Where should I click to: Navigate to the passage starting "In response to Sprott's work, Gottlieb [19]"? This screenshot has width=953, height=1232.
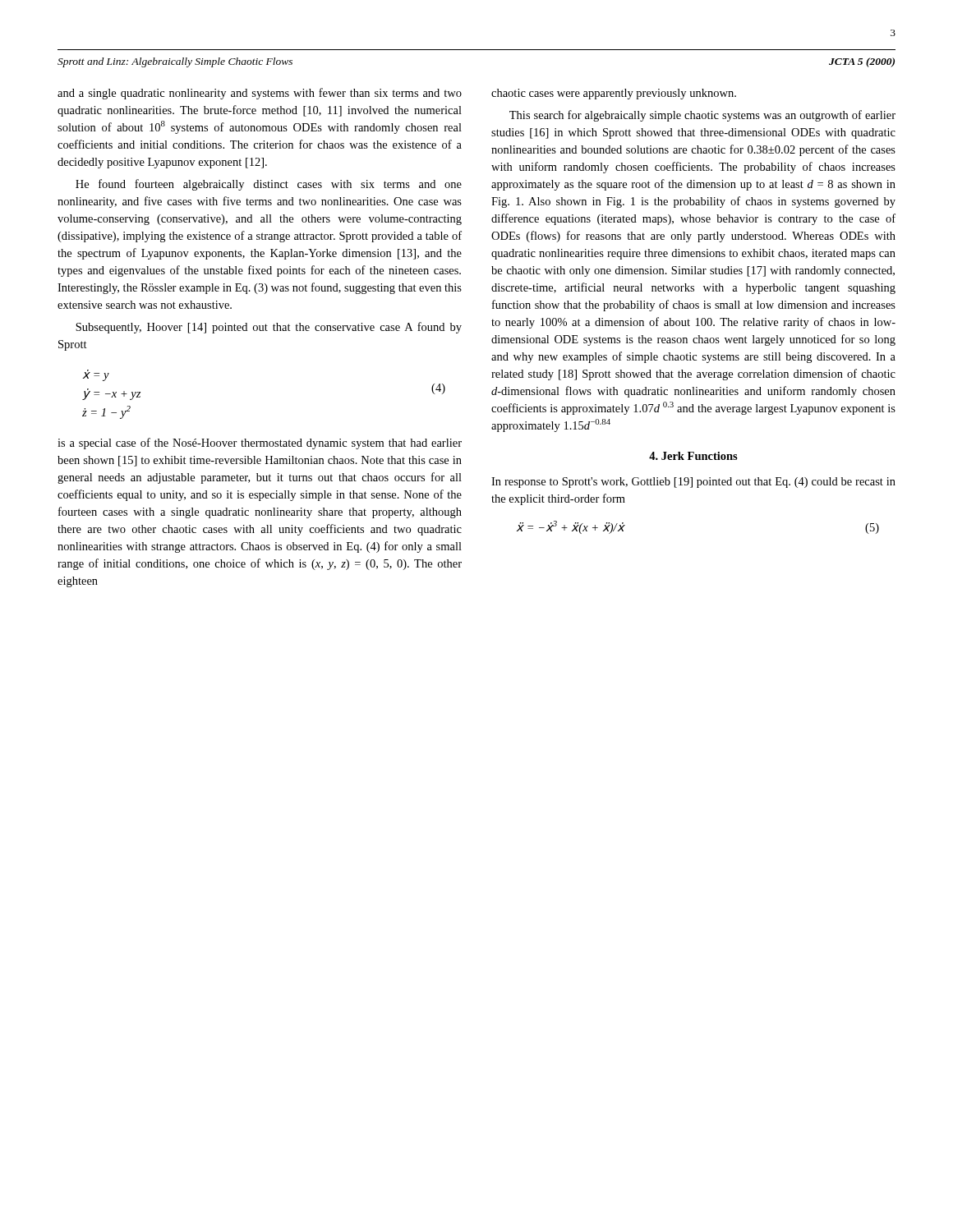693,490
